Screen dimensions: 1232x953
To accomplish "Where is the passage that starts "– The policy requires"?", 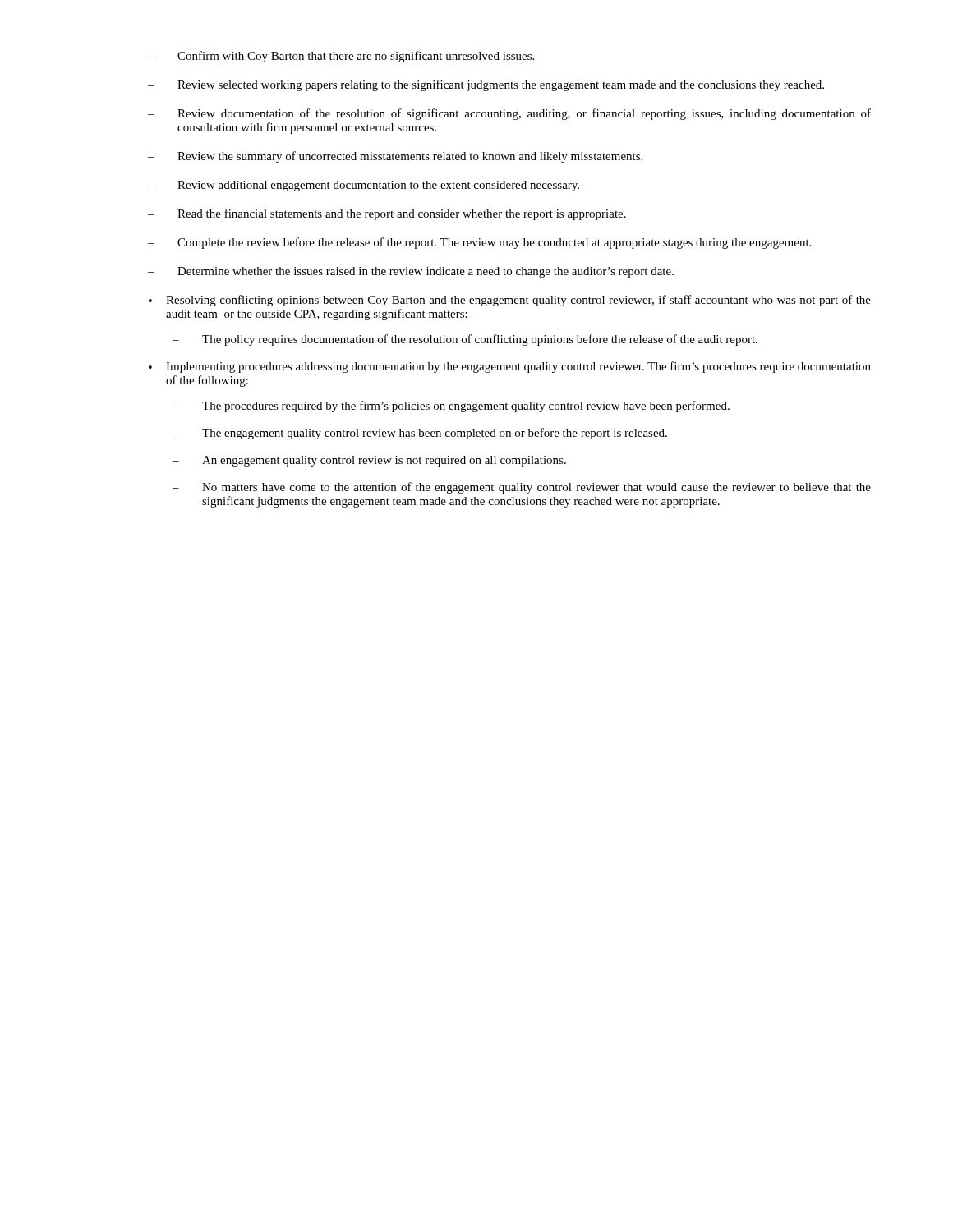I will point(522,340).
